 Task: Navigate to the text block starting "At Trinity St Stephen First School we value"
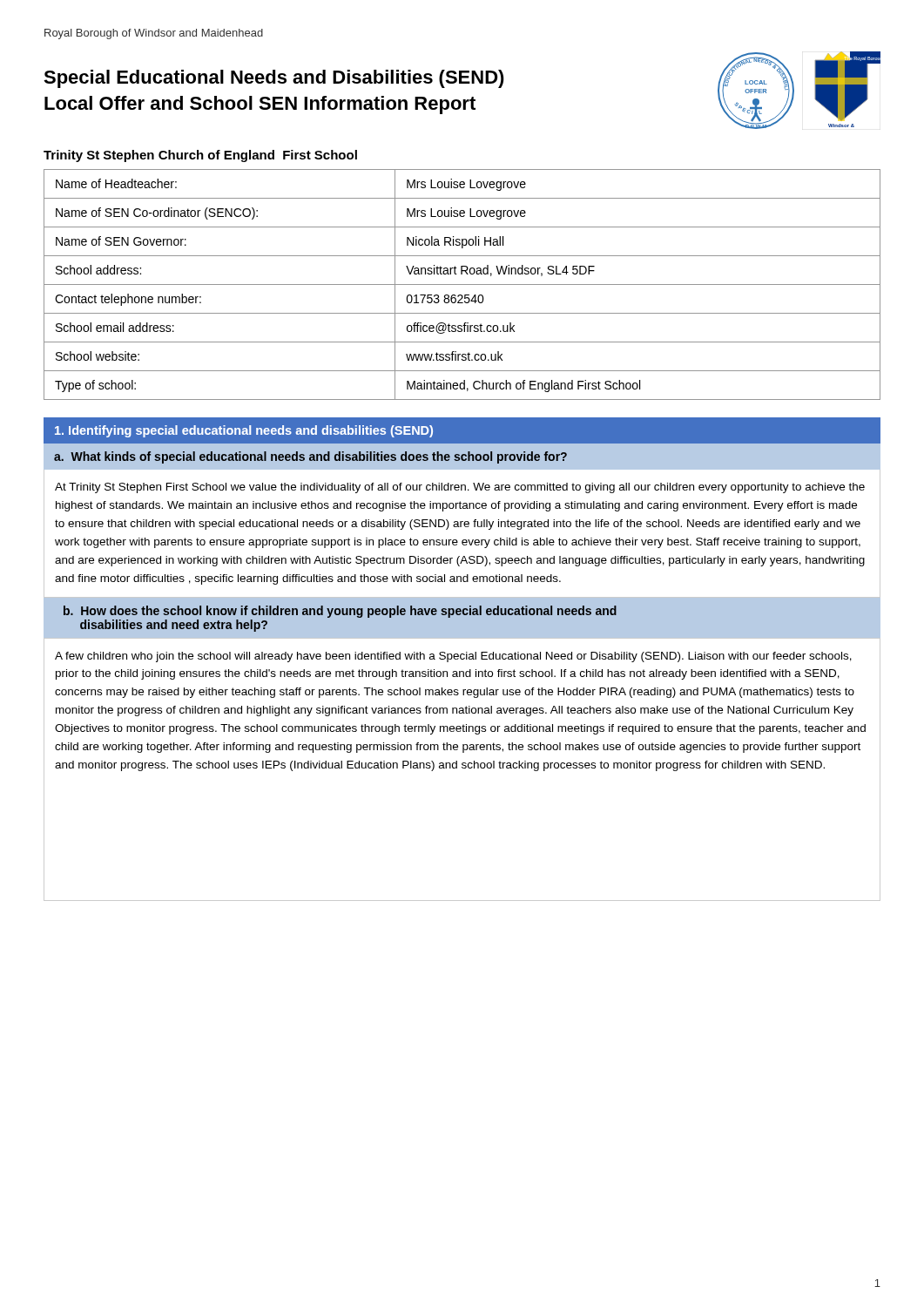tap(460, 532)
